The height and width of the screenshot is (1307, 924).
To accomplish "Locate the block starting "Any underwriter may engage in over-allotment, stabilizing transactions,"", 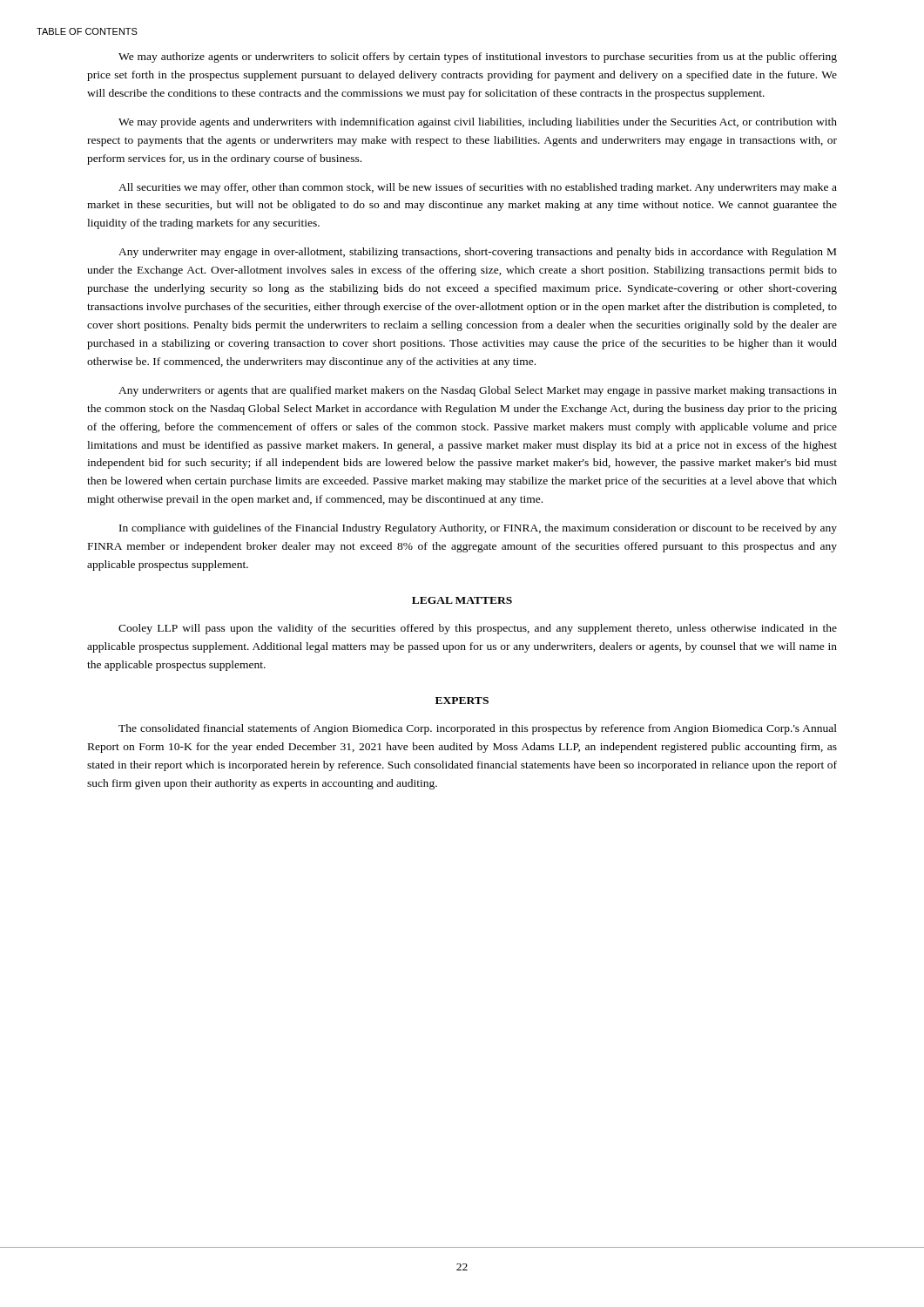I will 462,306.
